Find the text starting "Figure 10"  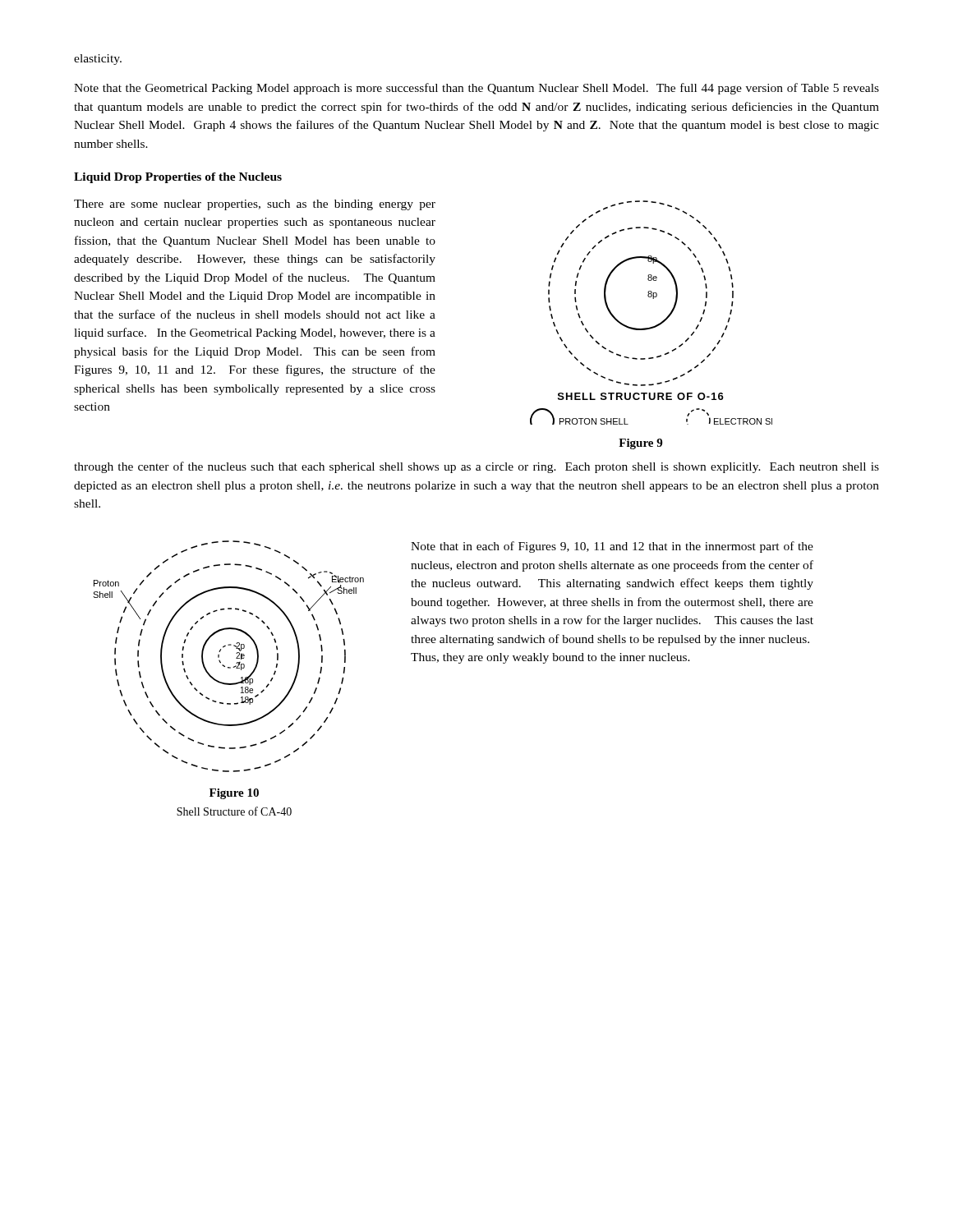click(234, 792)
